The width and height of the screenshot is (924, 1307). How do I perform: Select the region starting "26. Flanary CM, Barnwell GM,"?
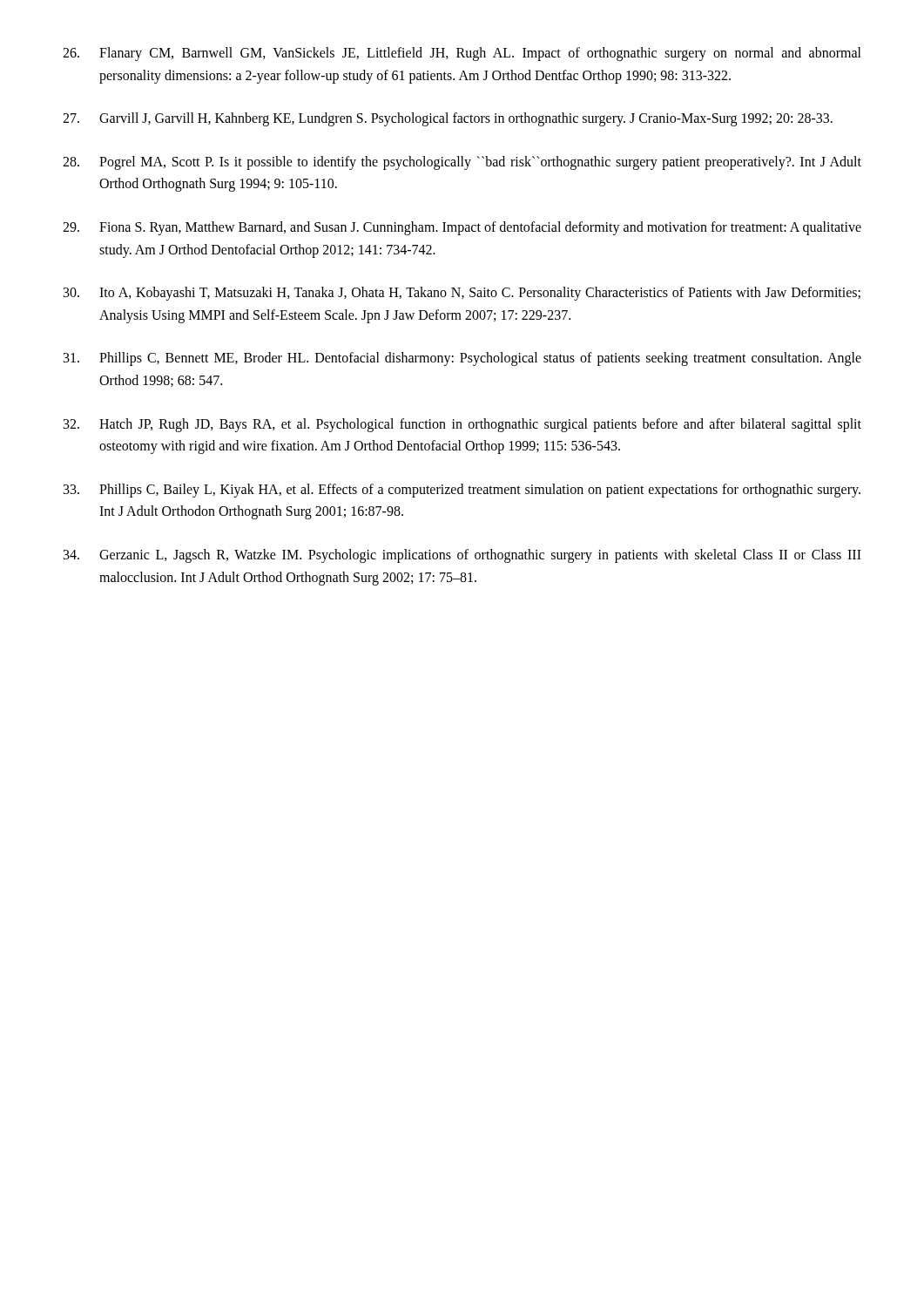[x=462, y=64]
